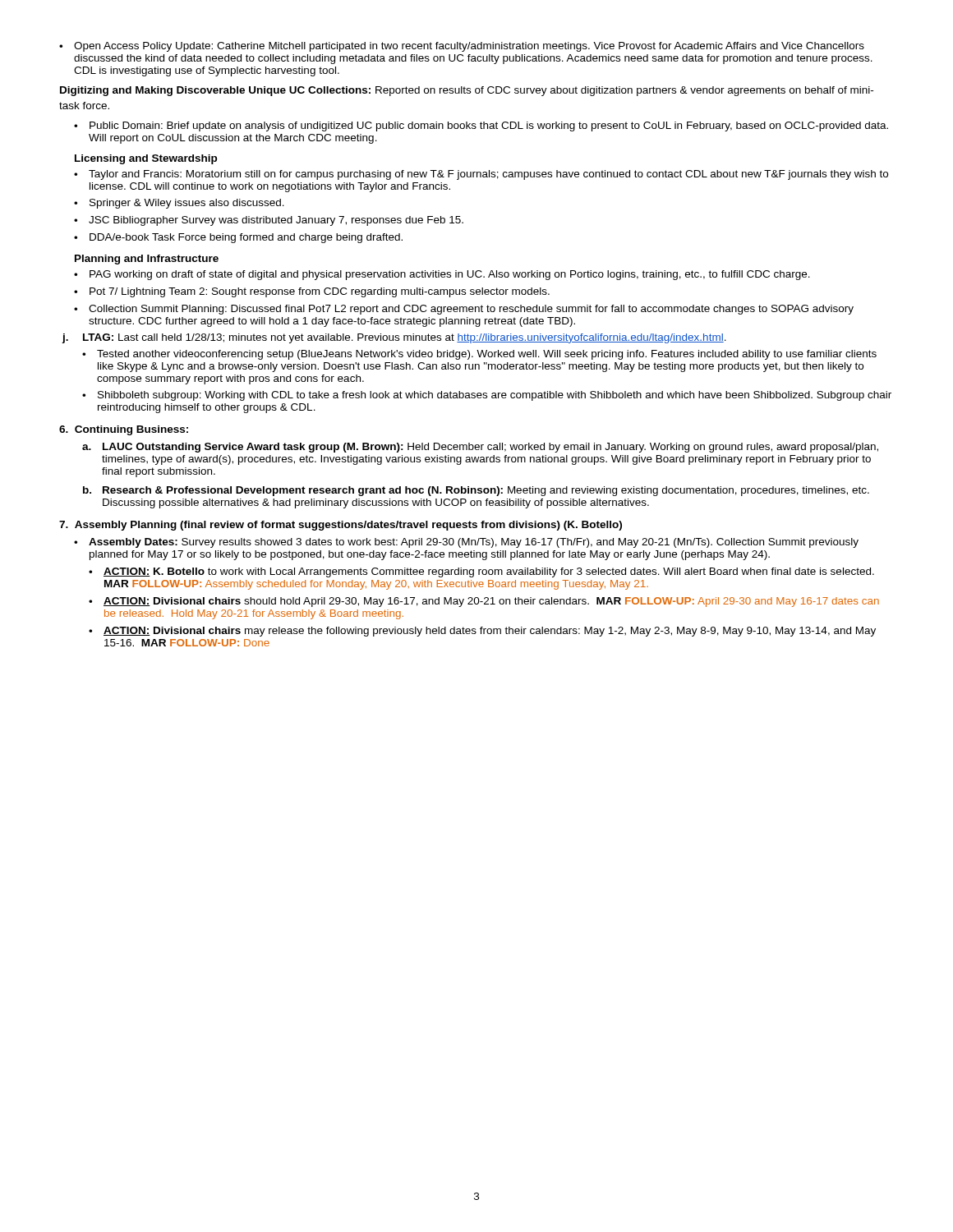Find the list item with the text "• DDA/e-book Task Force"
Image resolution: width=953 pixels, height=1232 pixels.
coord(239,237)
